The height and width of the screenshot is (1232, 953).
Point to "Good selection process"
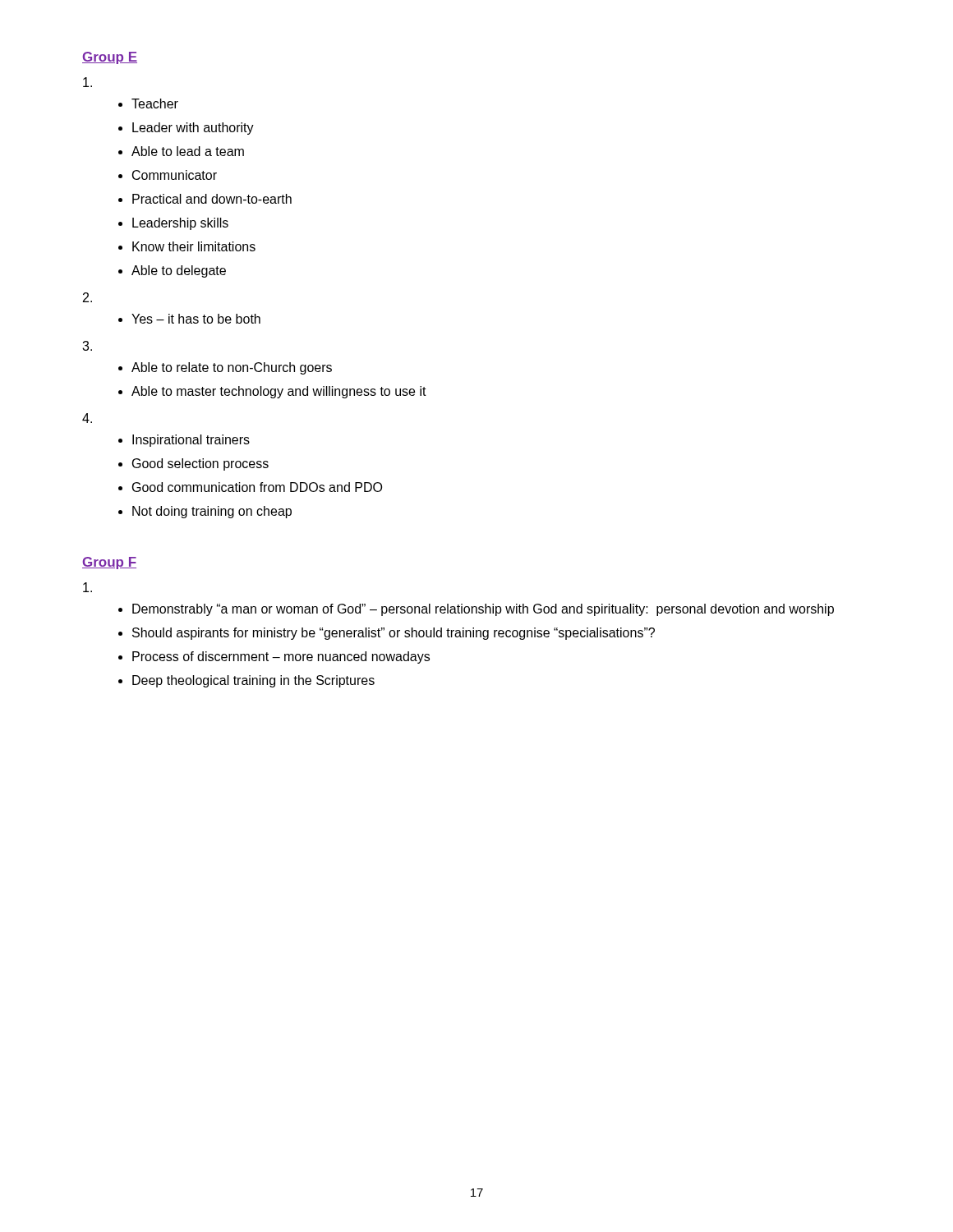coord(200,464)
